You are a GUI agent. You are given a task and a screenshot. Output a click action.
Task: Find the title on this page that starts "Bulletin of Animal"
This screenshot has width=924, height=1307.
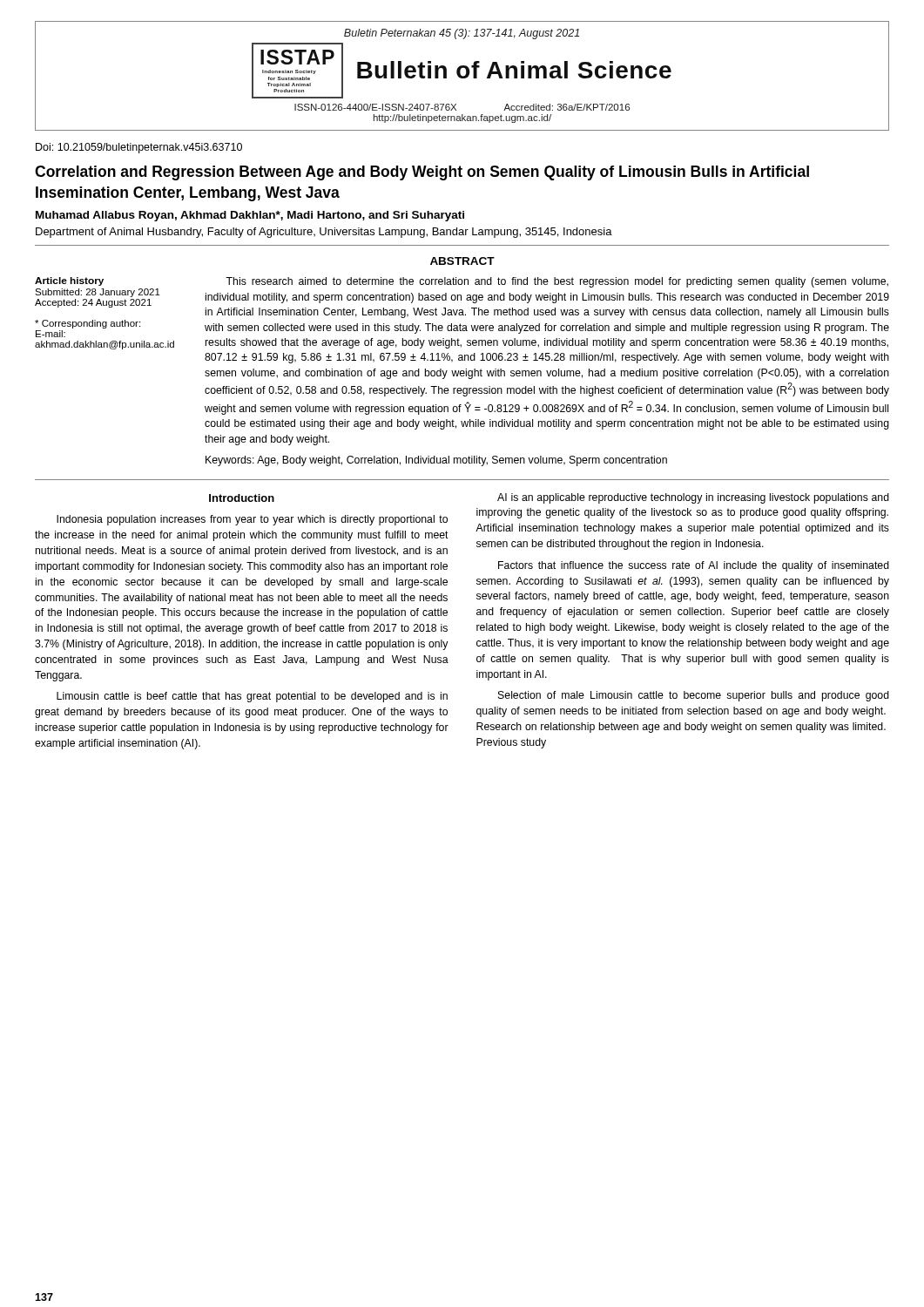click(x=514, y=70)
